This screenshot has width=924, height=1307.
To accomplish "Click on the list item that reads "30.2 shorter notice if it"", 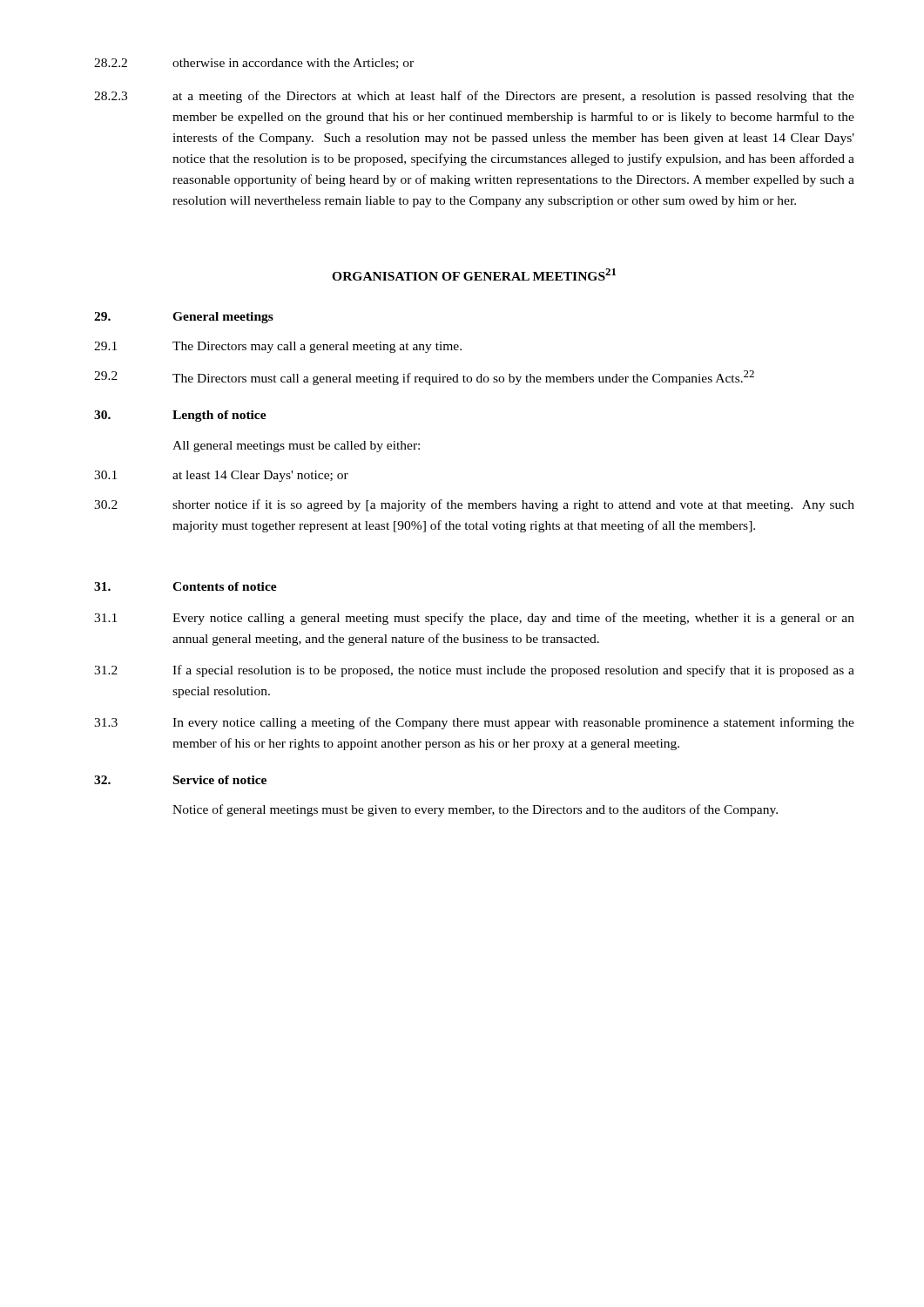I will tap(474, 515).
